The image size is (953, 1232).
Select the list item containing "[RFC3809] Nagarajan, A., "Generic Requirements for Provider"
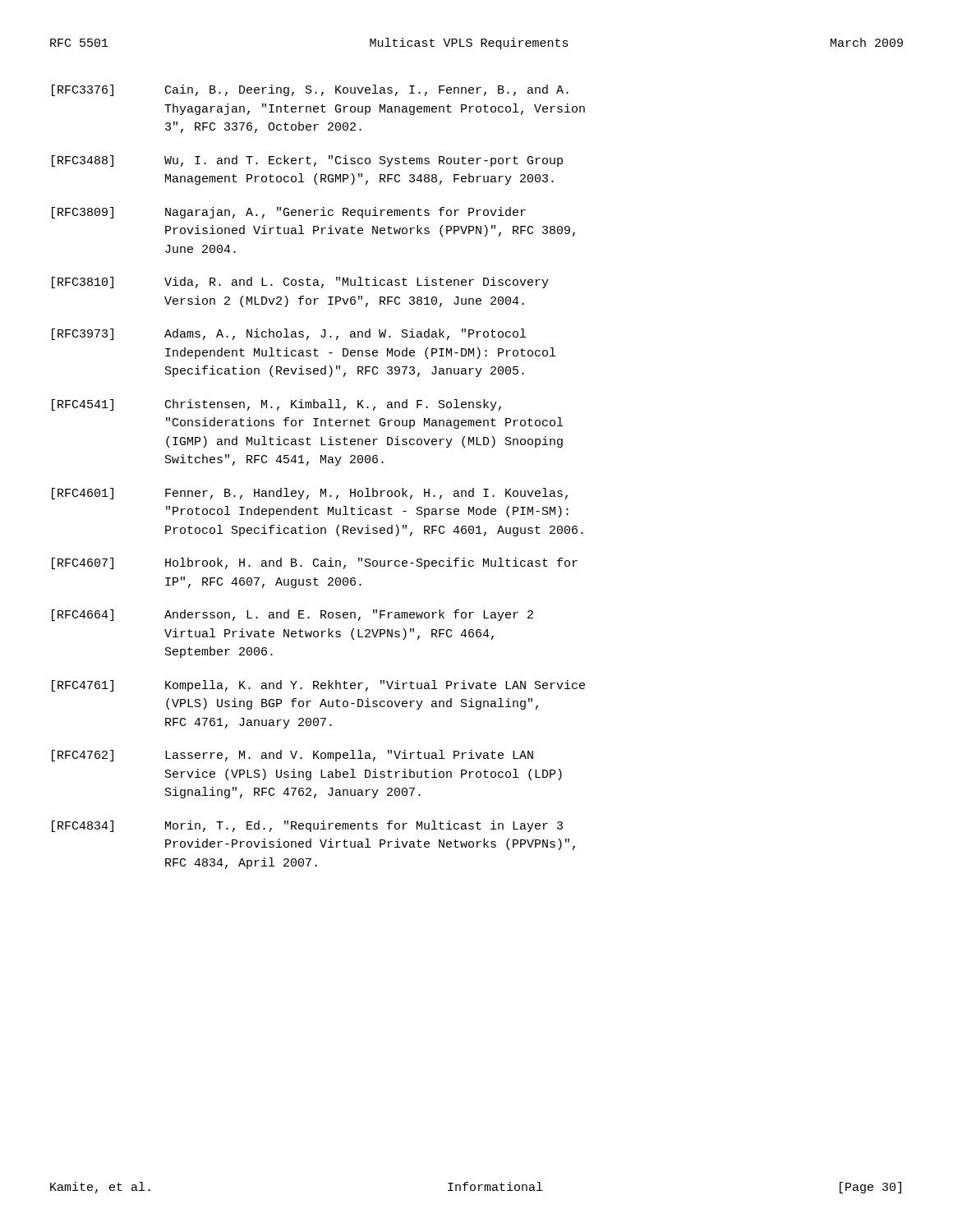476,232
